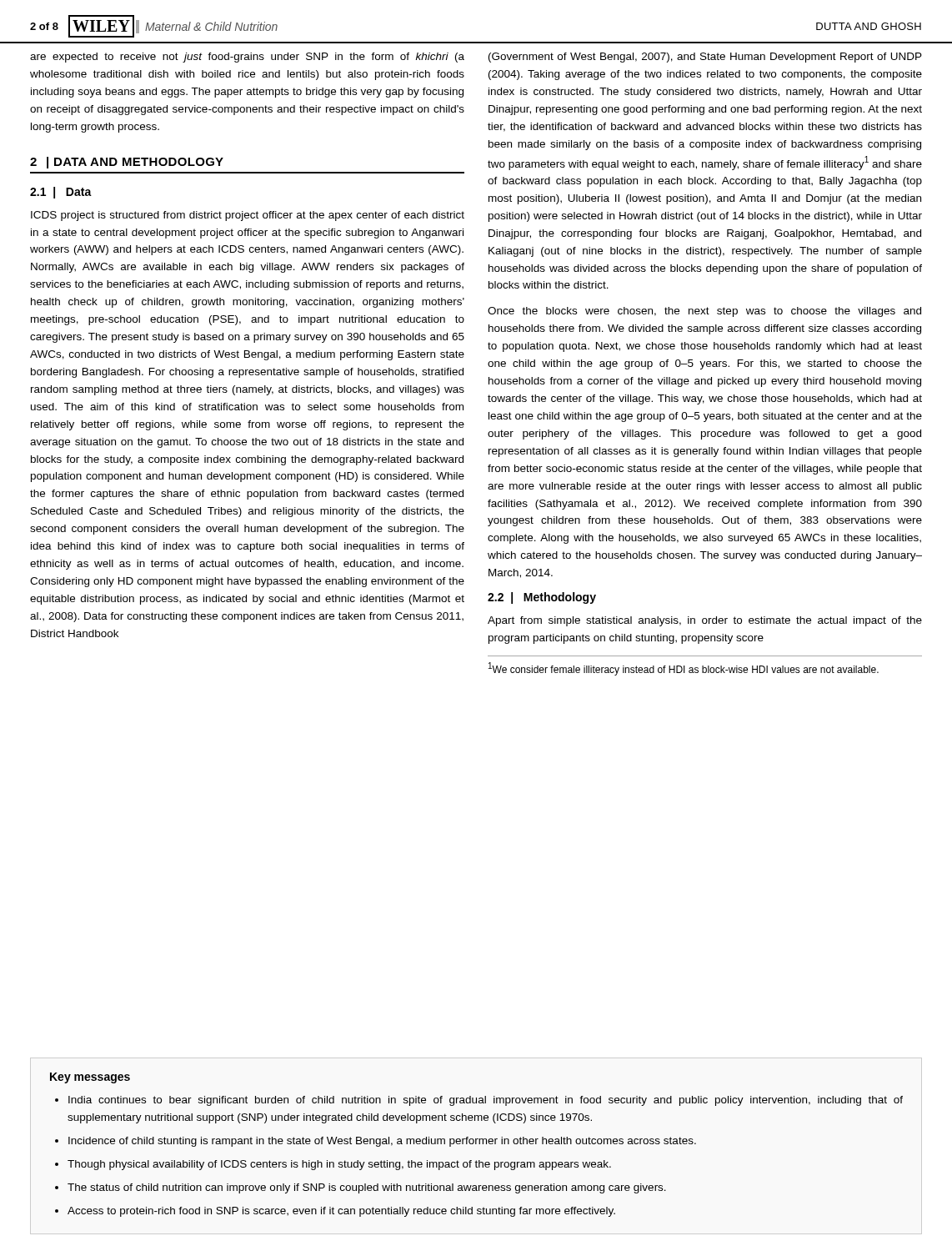Find the text block that says "are expected to receive"
Viewport: 952px width, 1251px height.
[x=247, y=92]
